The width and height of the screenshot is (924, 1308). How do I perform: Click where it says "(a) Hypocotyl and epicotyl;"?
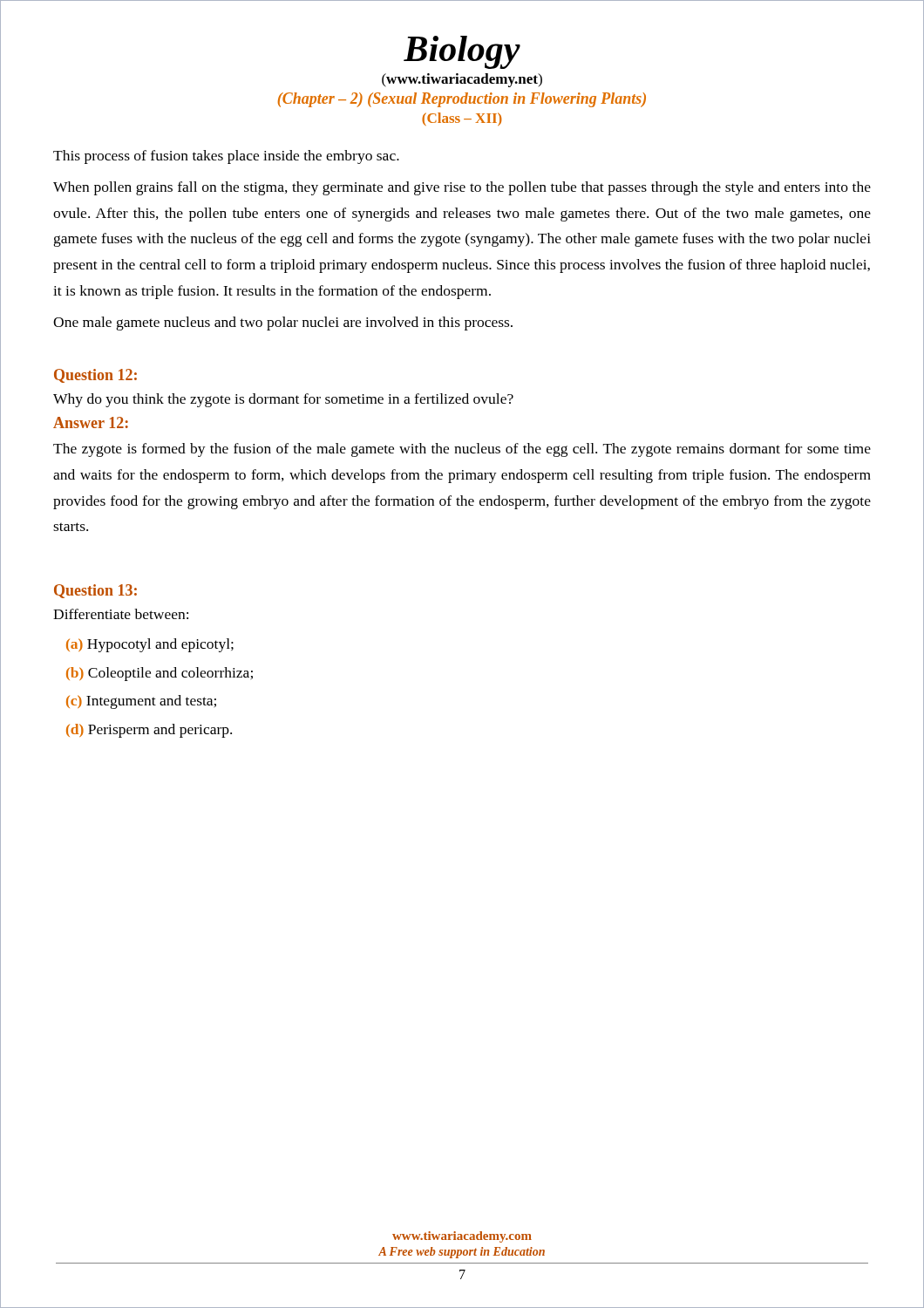(150, 643)
